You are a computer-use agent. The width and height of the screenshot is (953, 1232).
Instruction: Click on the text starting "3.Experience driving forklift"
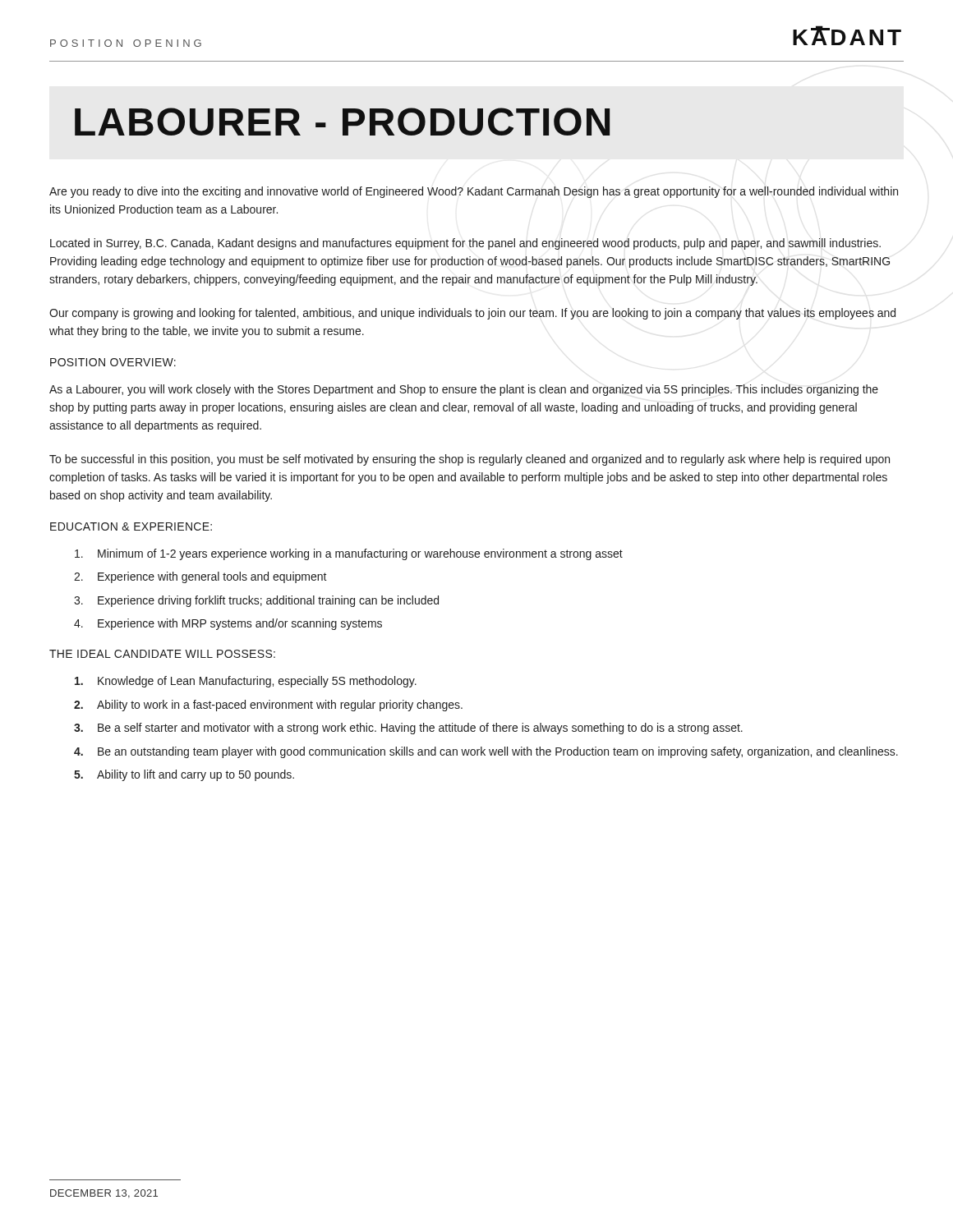257,600
